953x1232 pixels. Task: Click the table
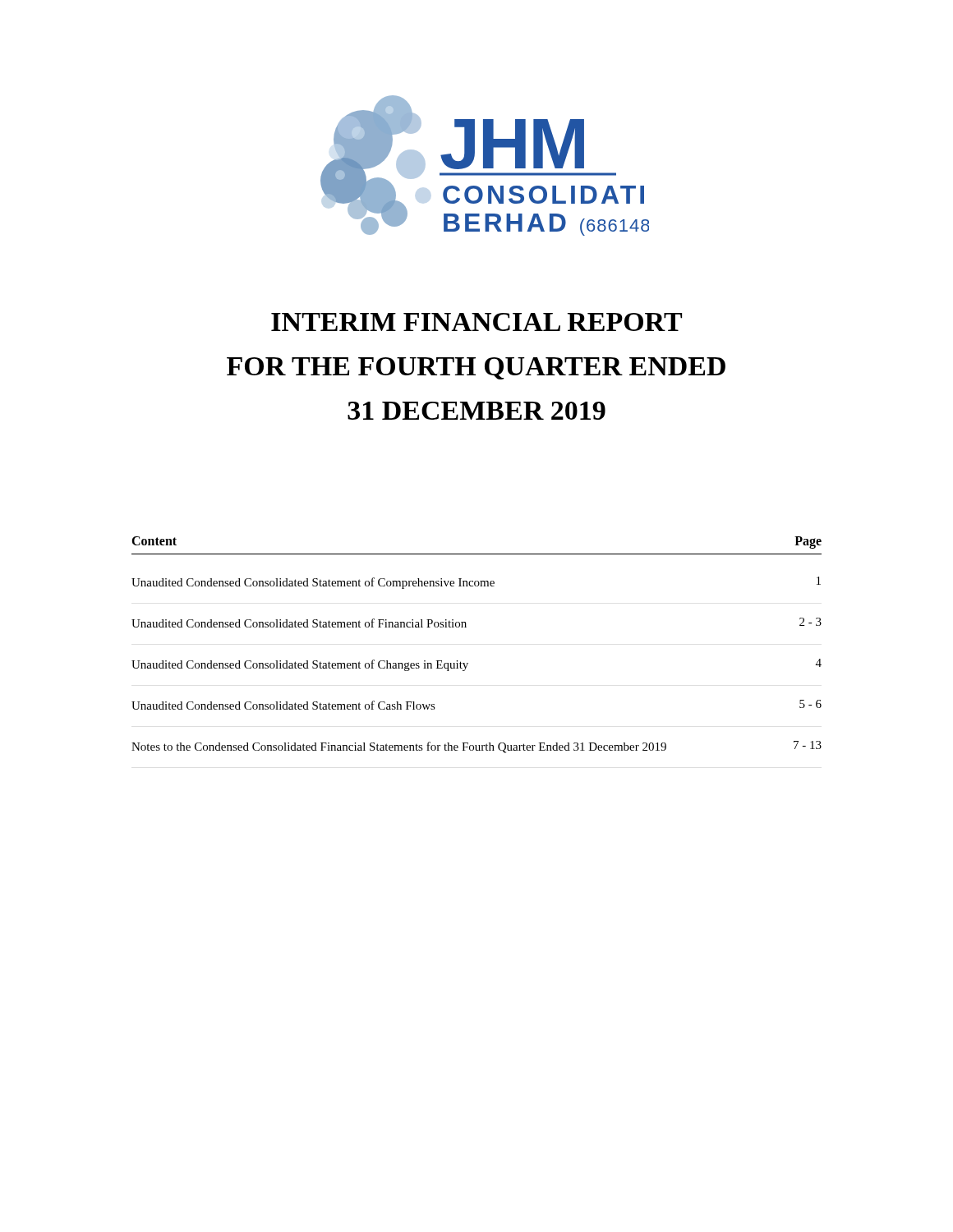[476, 651]
